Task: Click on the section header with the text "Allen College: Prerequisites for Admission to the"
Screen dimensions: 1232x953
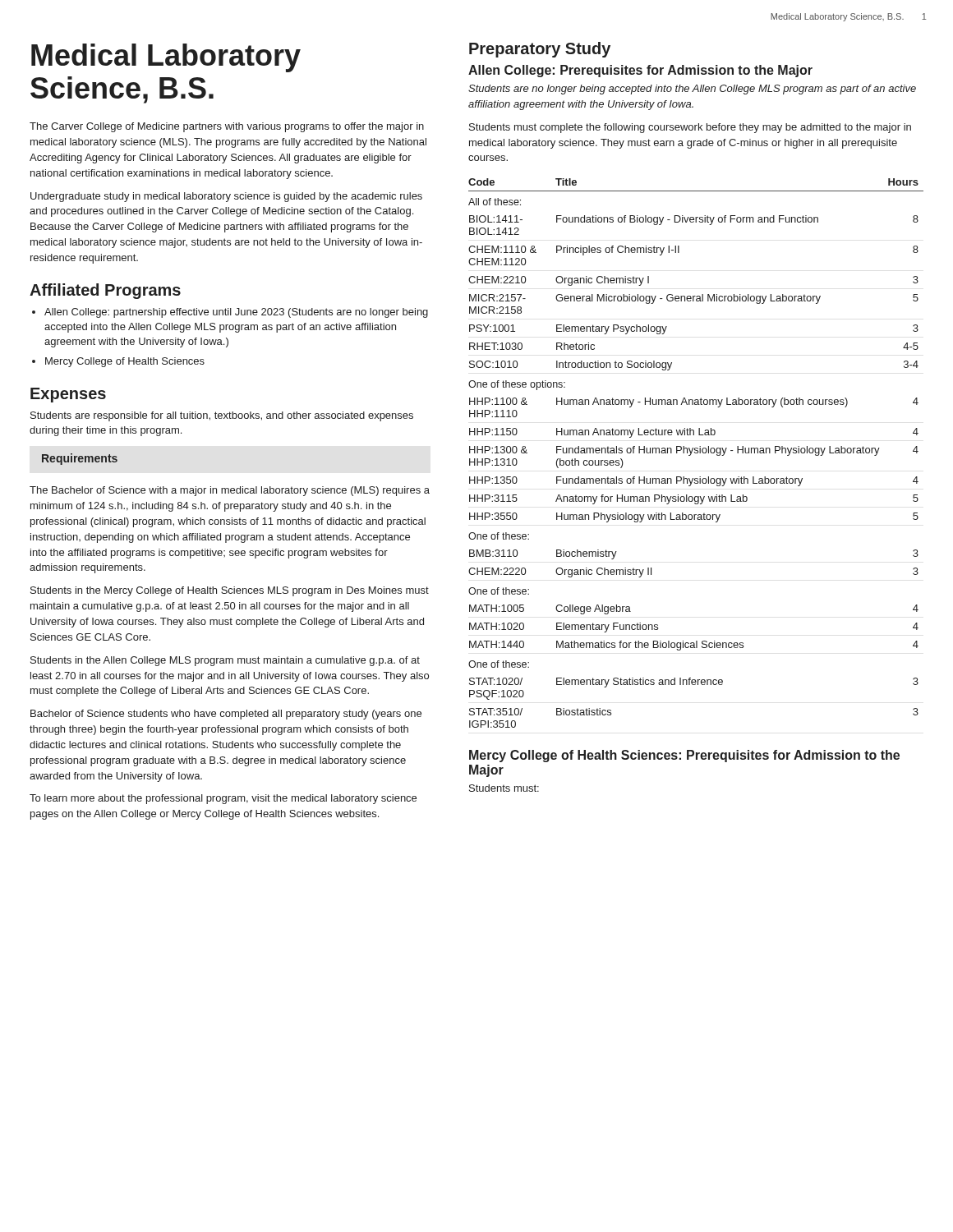Action: tap(696, 71)
